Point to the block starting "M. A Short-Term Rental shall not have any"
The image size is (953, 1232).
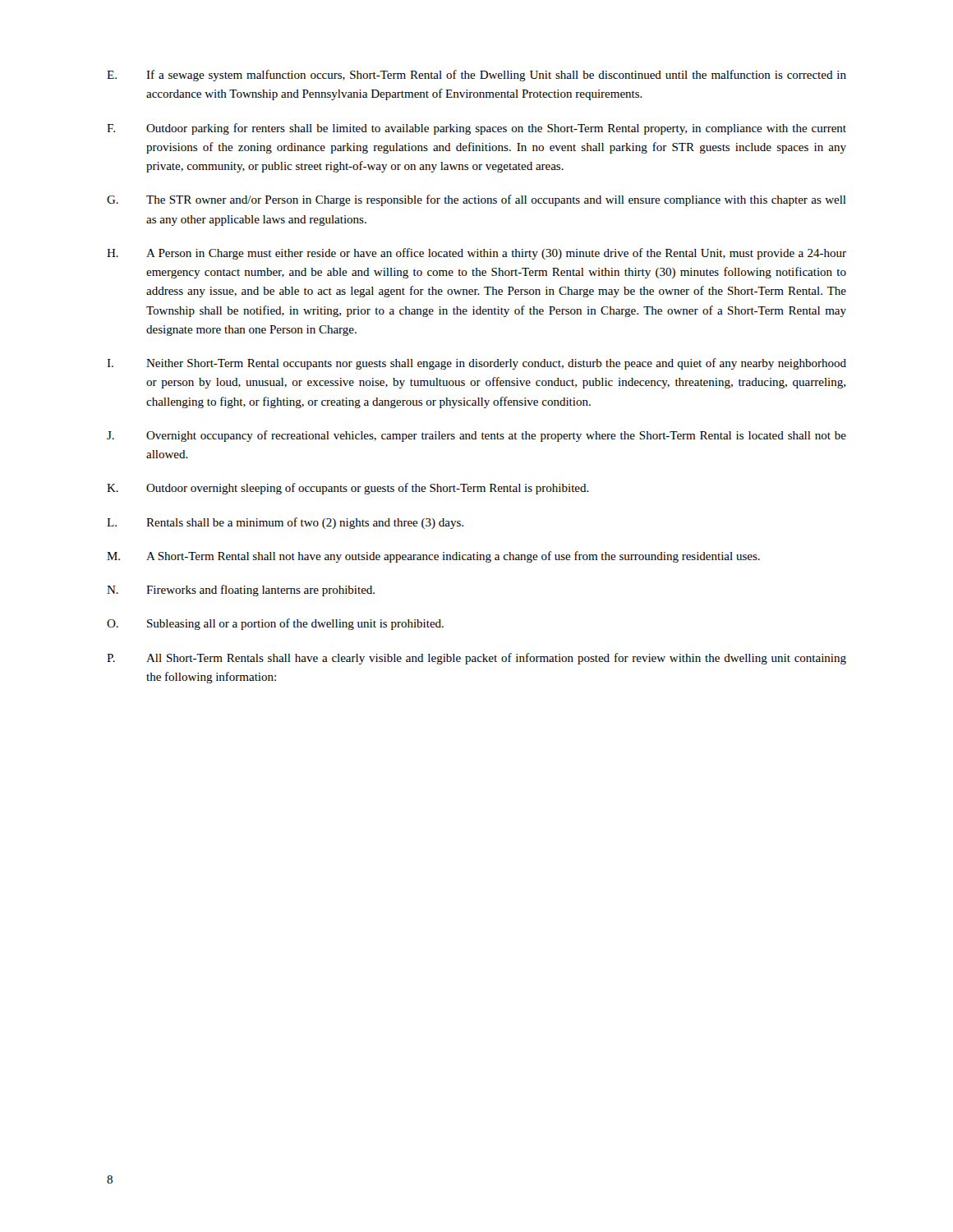476,556
